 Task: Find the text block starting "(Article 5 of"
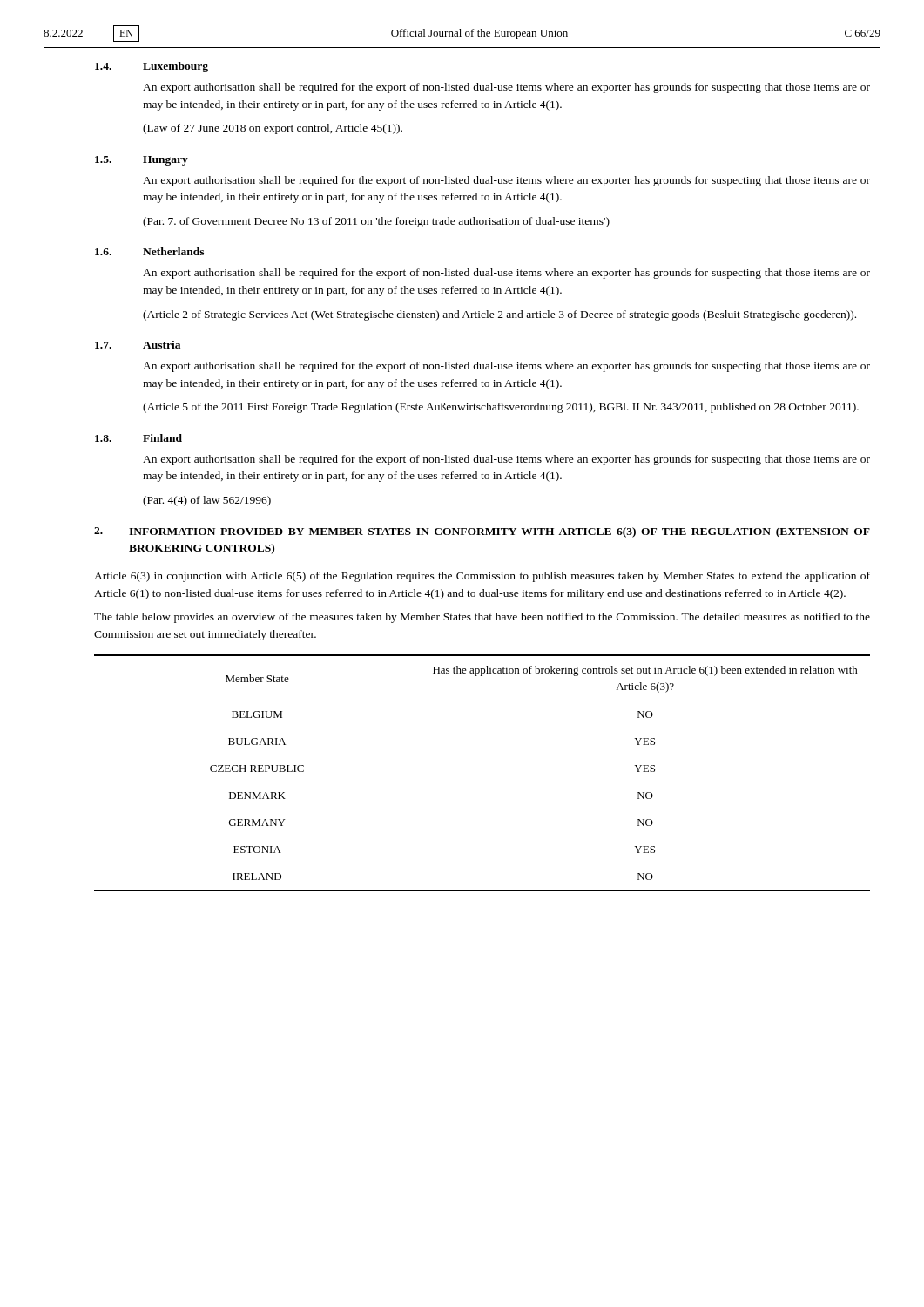point(501,407)
